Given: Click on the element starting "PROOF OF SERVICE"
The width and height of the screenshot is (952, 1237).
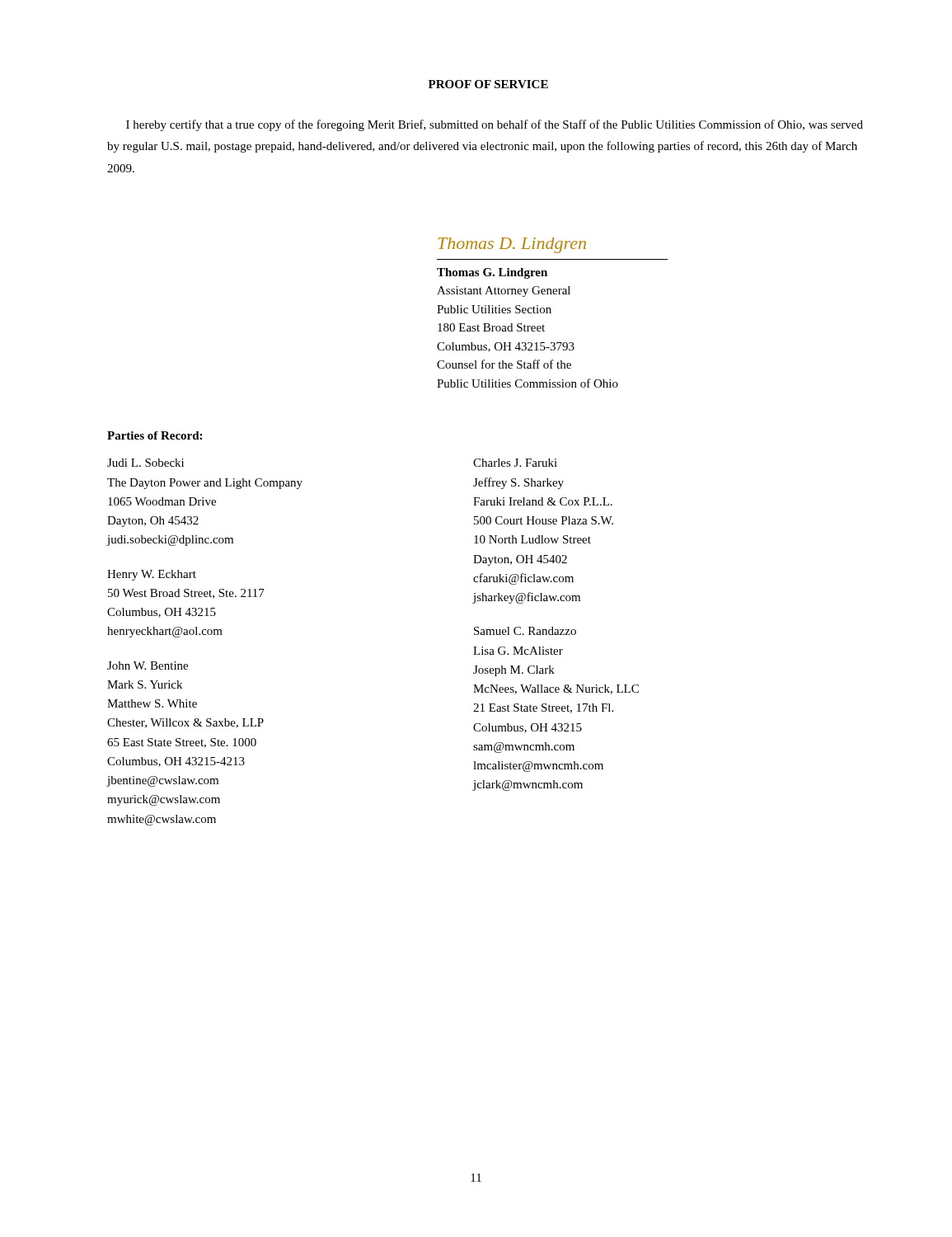Looking at the screenshot, I should coord(488,84).
